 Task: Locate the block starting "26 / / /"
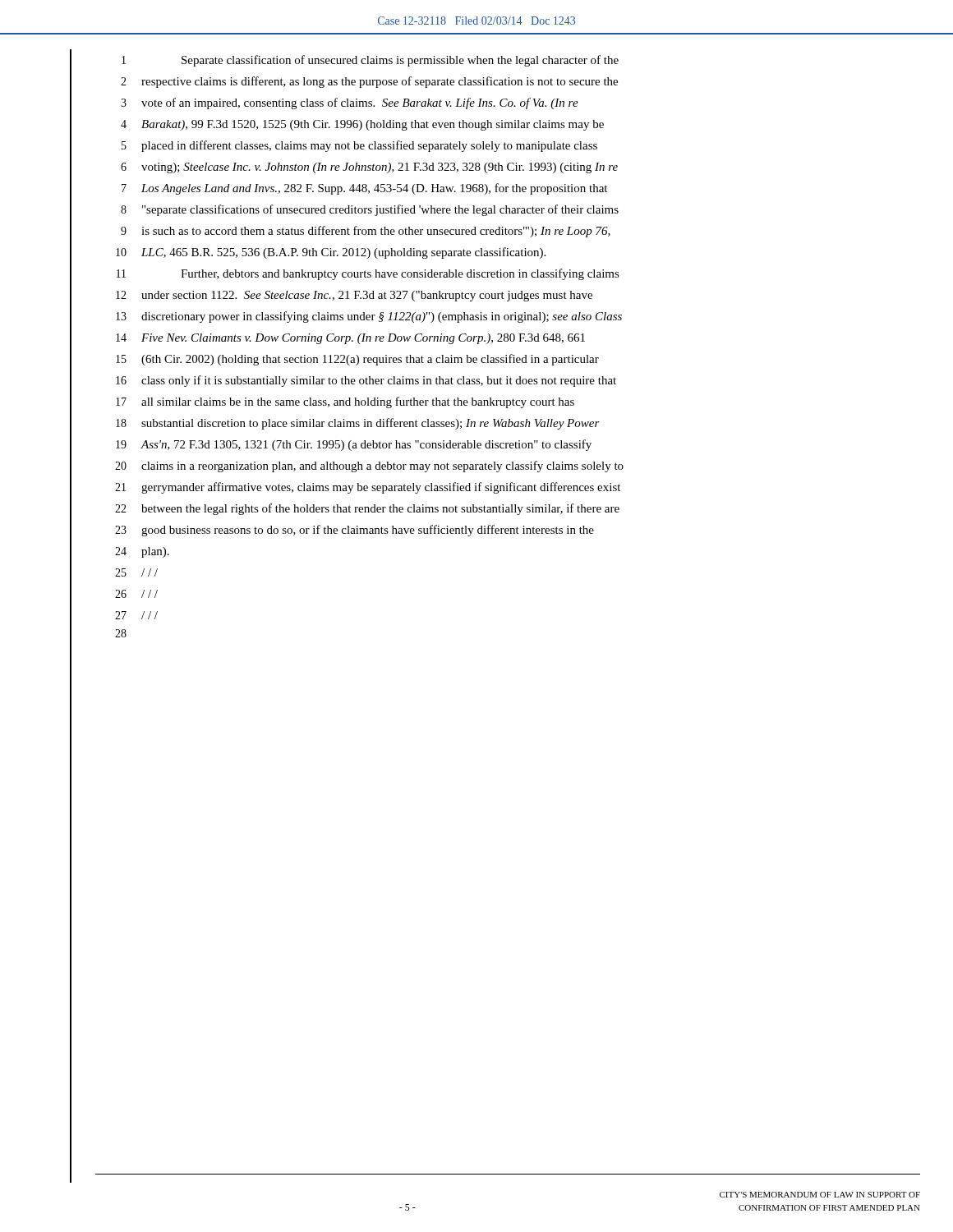150,593
